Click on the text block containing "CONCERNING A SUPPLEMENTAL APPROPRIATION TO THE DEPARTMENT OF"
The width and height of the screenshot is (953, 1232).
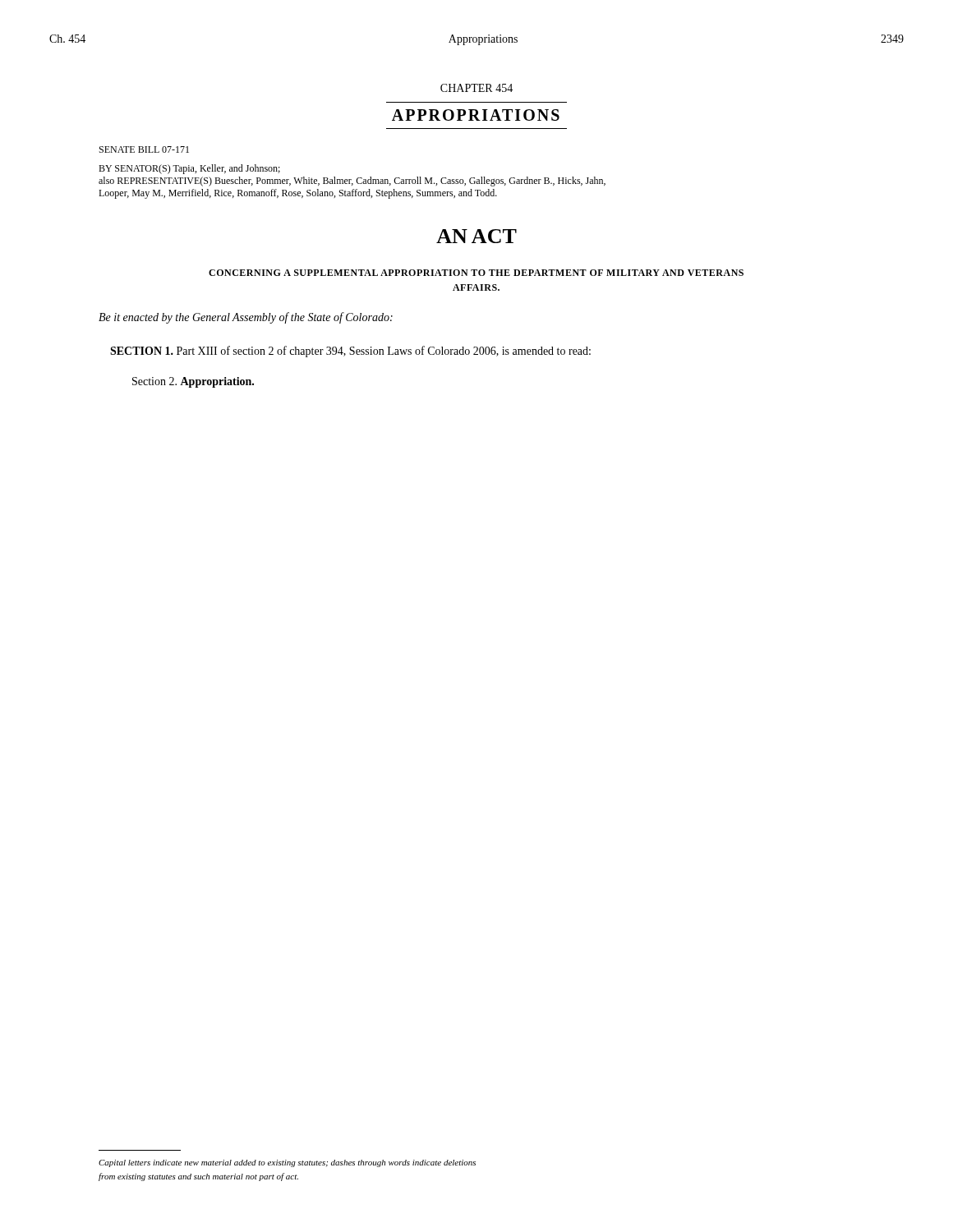coord(476,280)
